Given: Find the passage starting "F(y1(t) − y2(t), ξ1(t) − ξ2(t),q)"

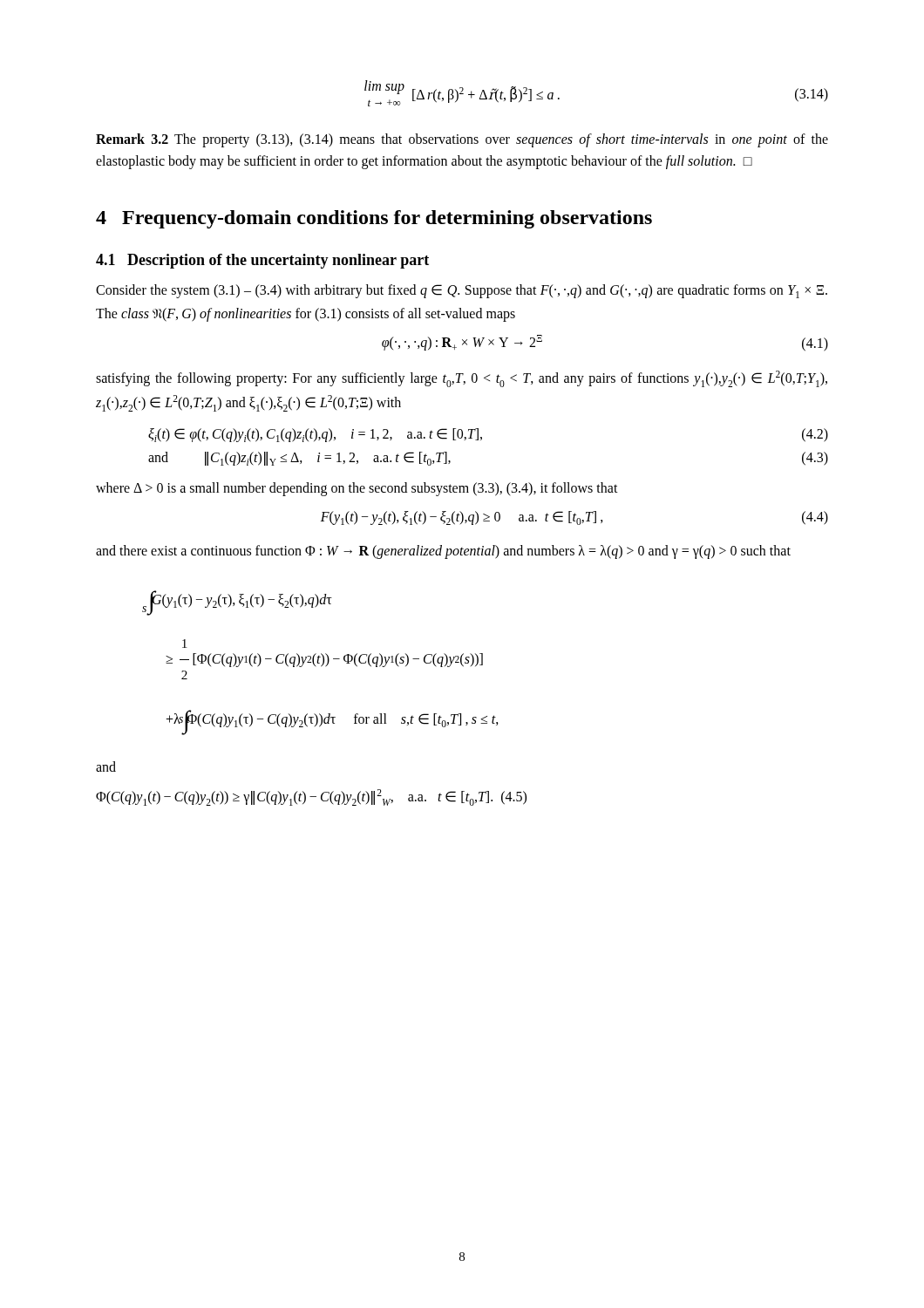Looking at the screenshot, I should (574, 518).
